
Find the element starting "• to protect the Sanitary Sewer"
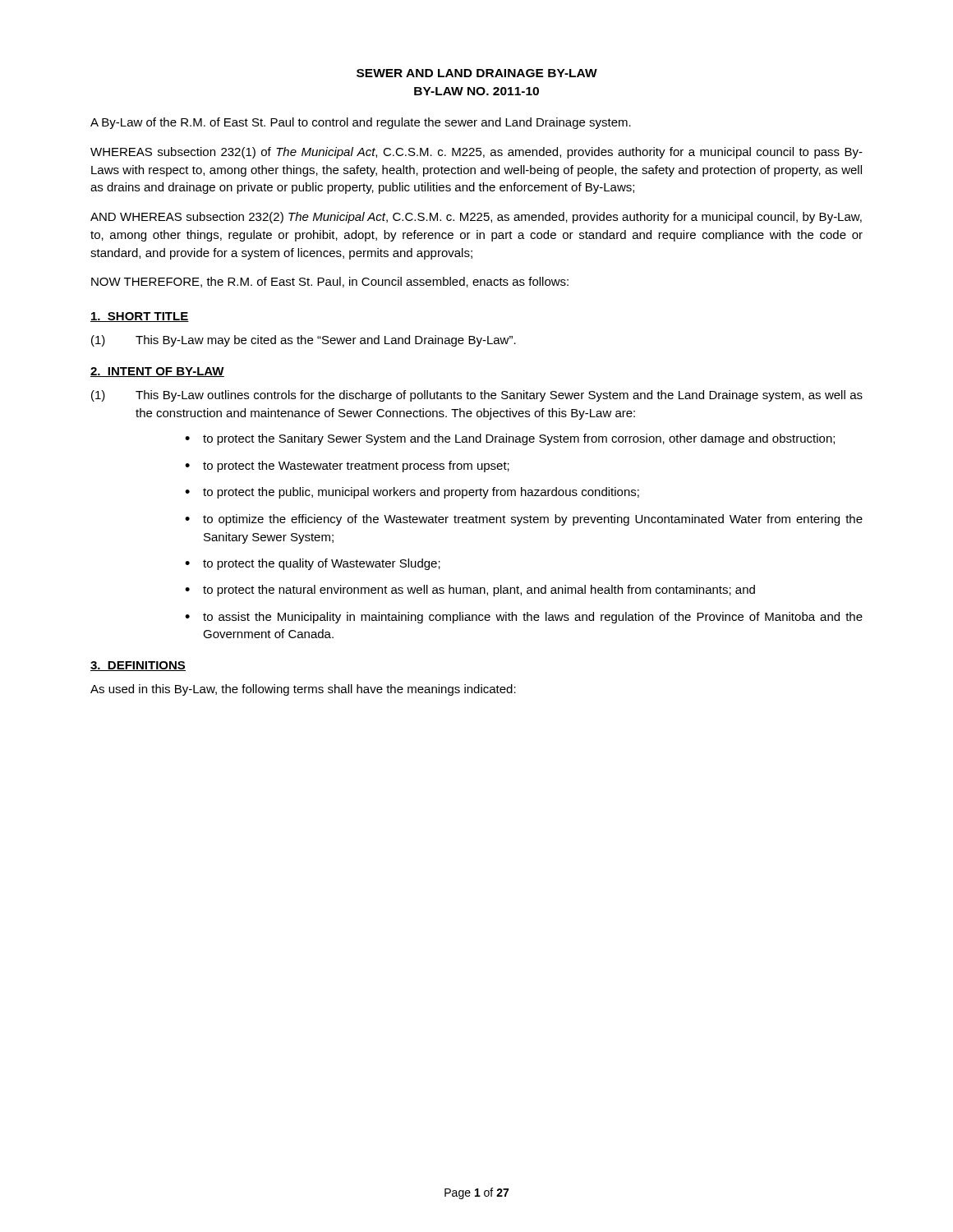click(524, 439)
